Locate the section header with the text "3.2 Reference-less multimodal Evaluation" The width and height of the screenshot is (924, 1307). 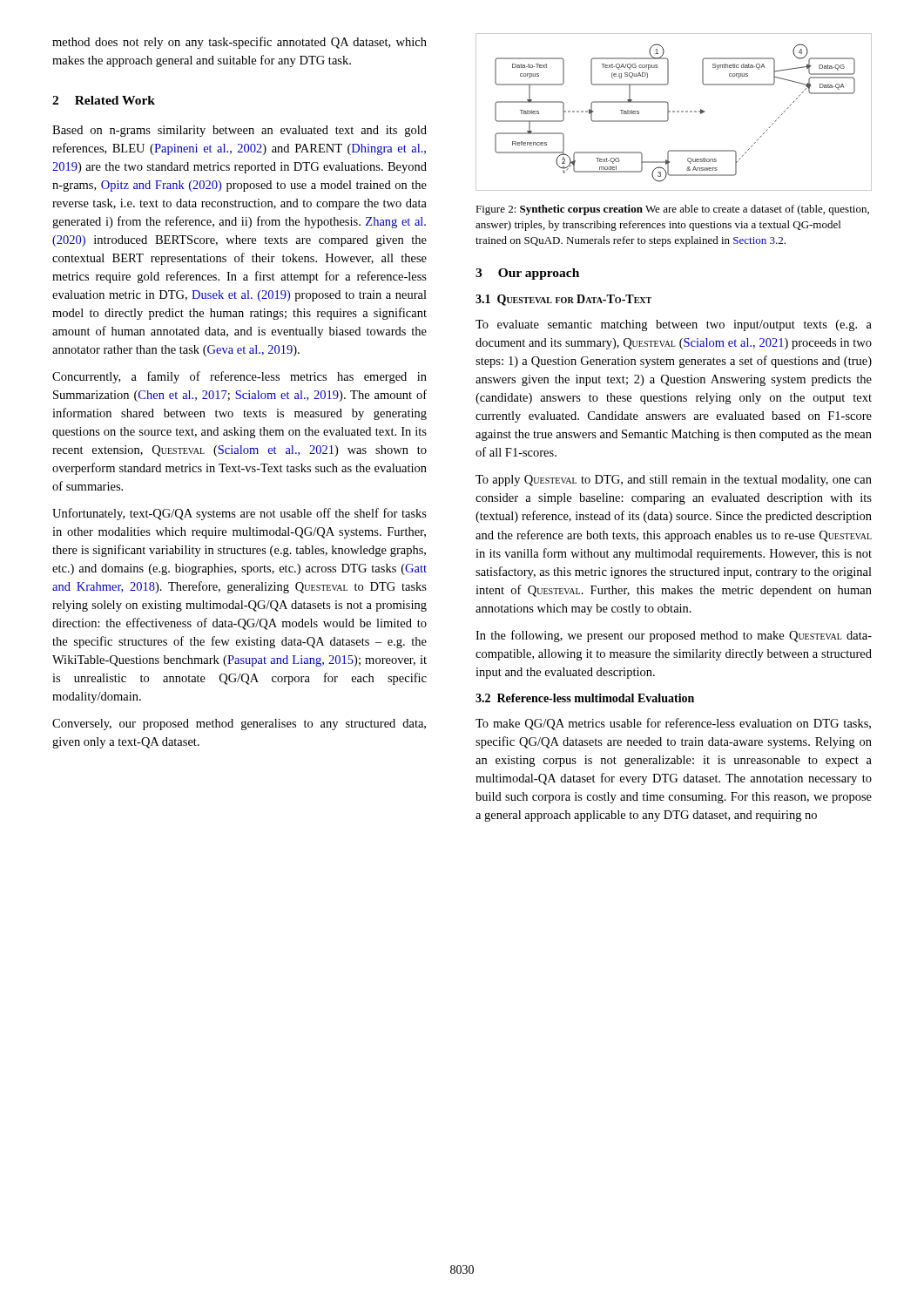tap(585, 698)
